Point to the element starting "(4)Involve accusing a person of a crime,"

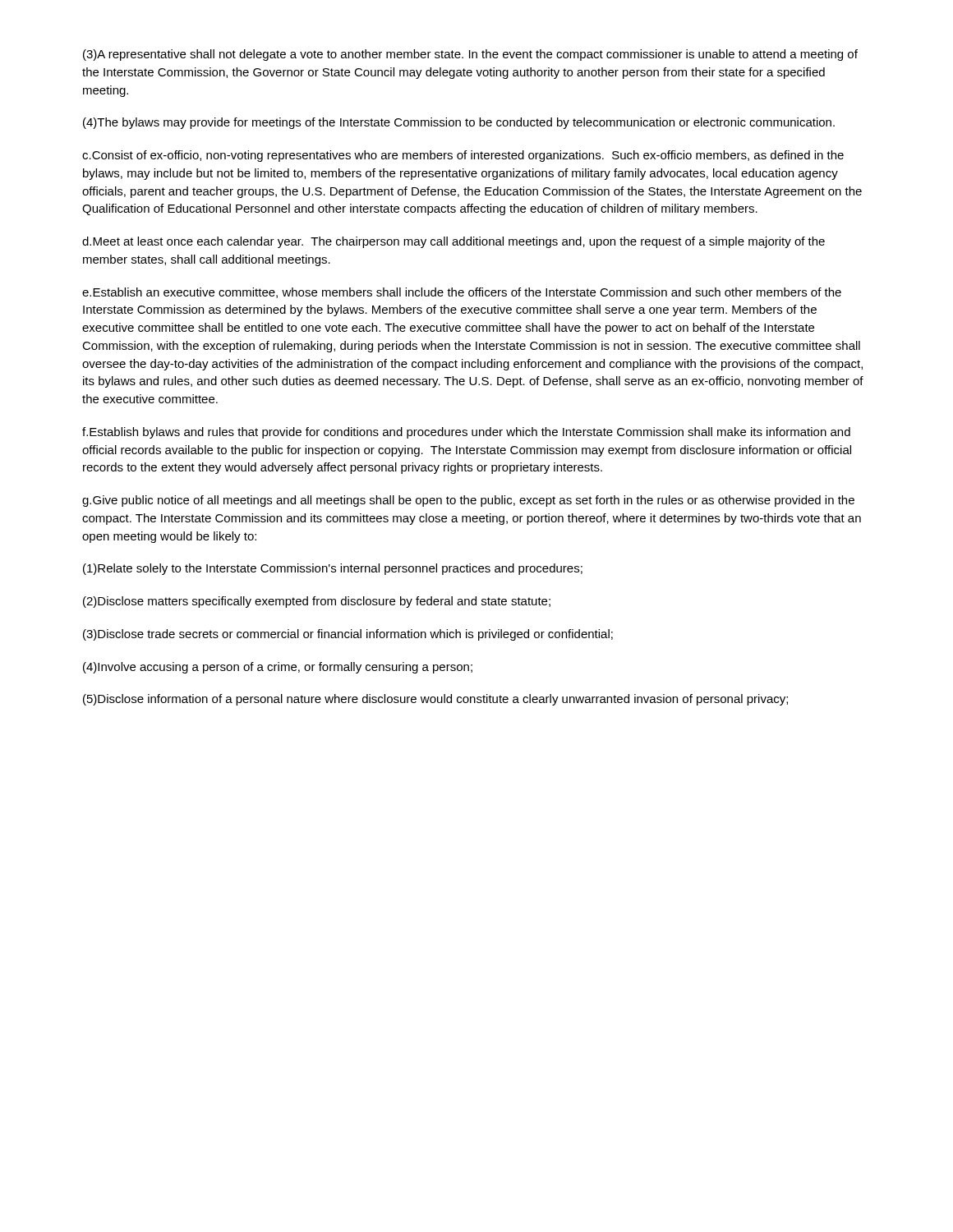coord(278,666)
